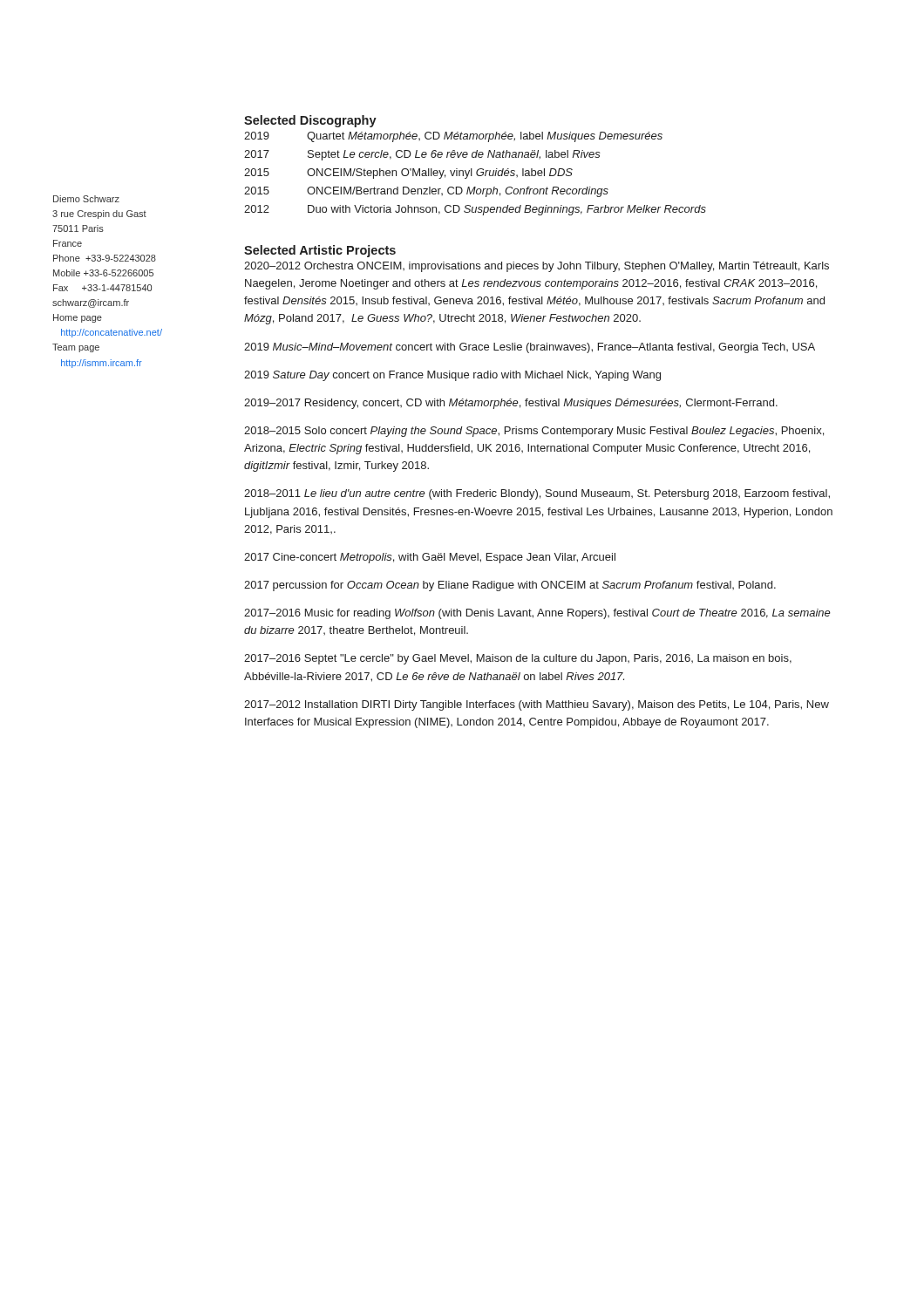Navigate to the passage starting "2017–2012 Installation DIRTI Dirty Tangible Interfaces (with"
The height and width of the screenshot is (1308, 924).
coord(536,713)
